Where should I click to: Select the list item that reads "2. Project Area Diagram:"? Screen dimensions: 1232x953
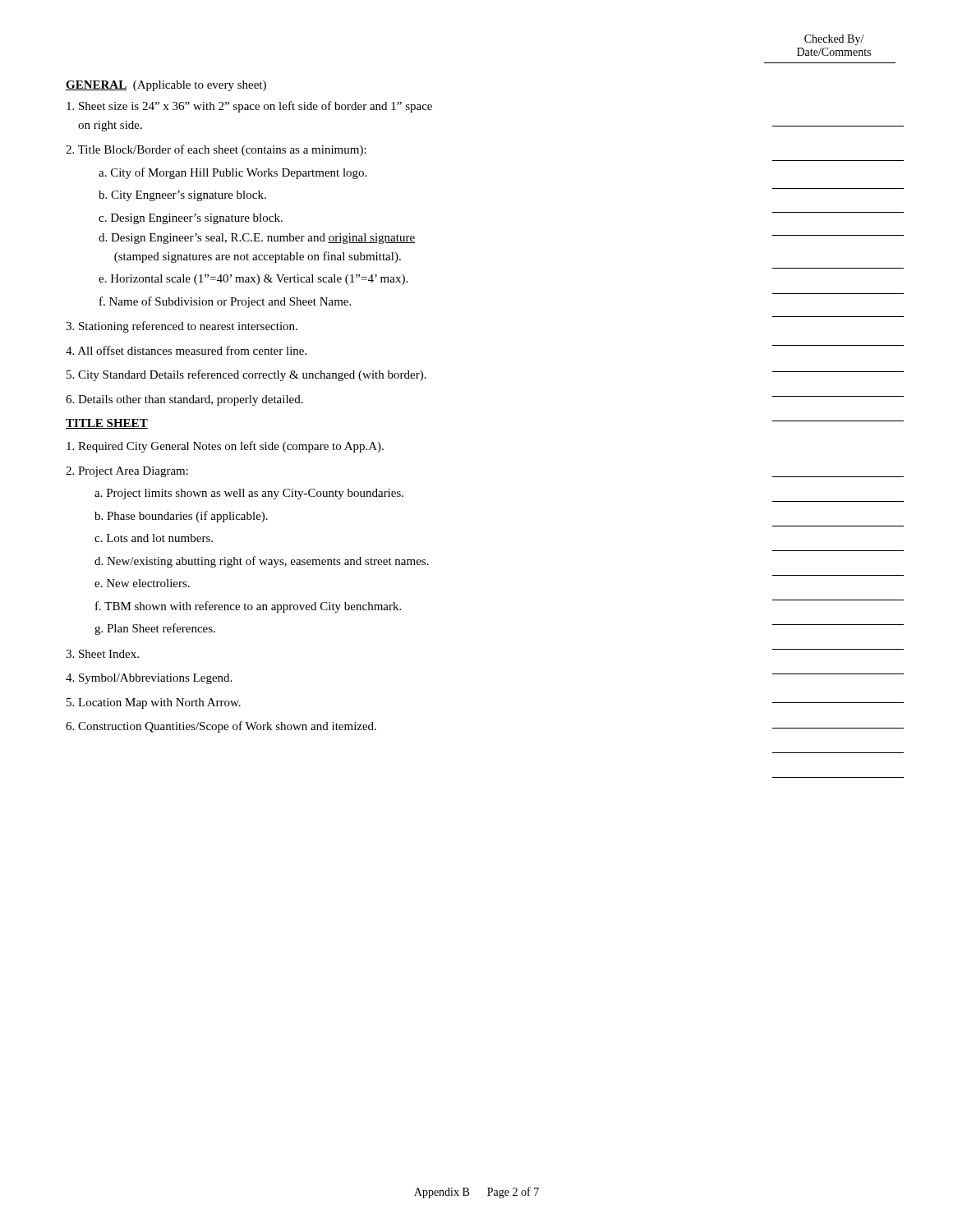pos(127,470)
